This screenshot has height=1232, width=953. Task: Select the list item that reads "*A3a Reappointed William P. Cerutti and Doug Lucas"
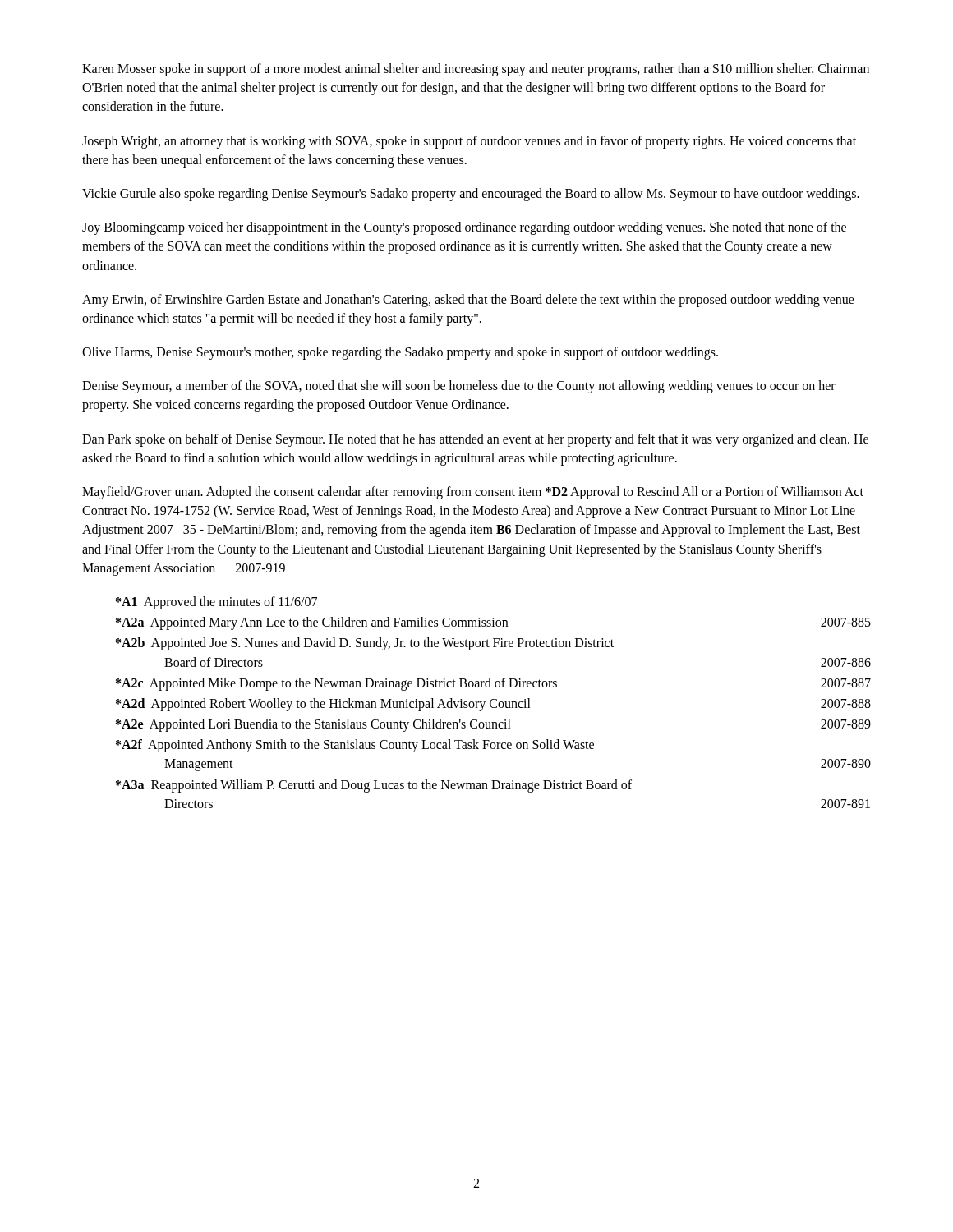(493, 794)
